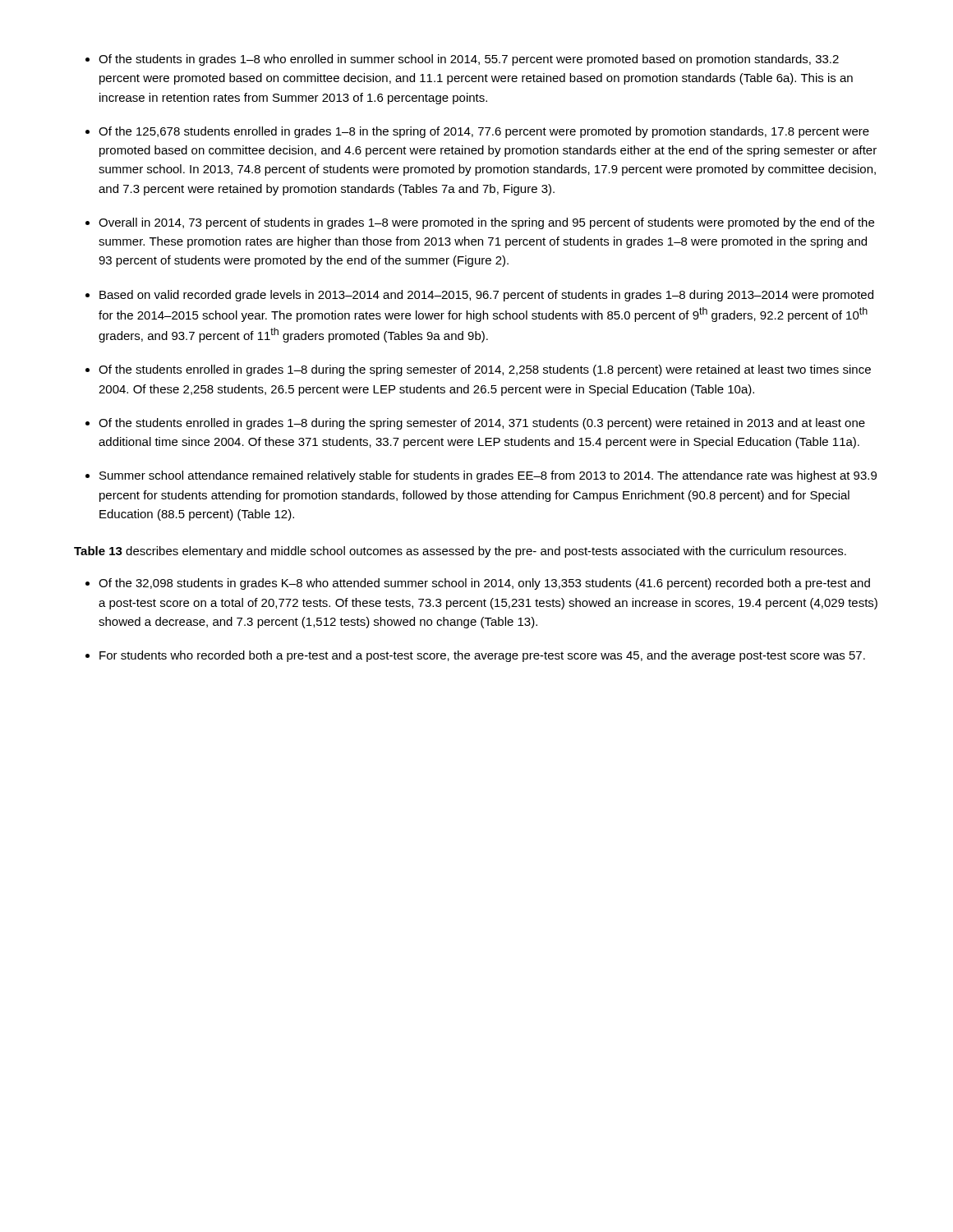
Task: Locate the block of text that opens with "Overall in 2014,"
Action: tap(489, 241)
